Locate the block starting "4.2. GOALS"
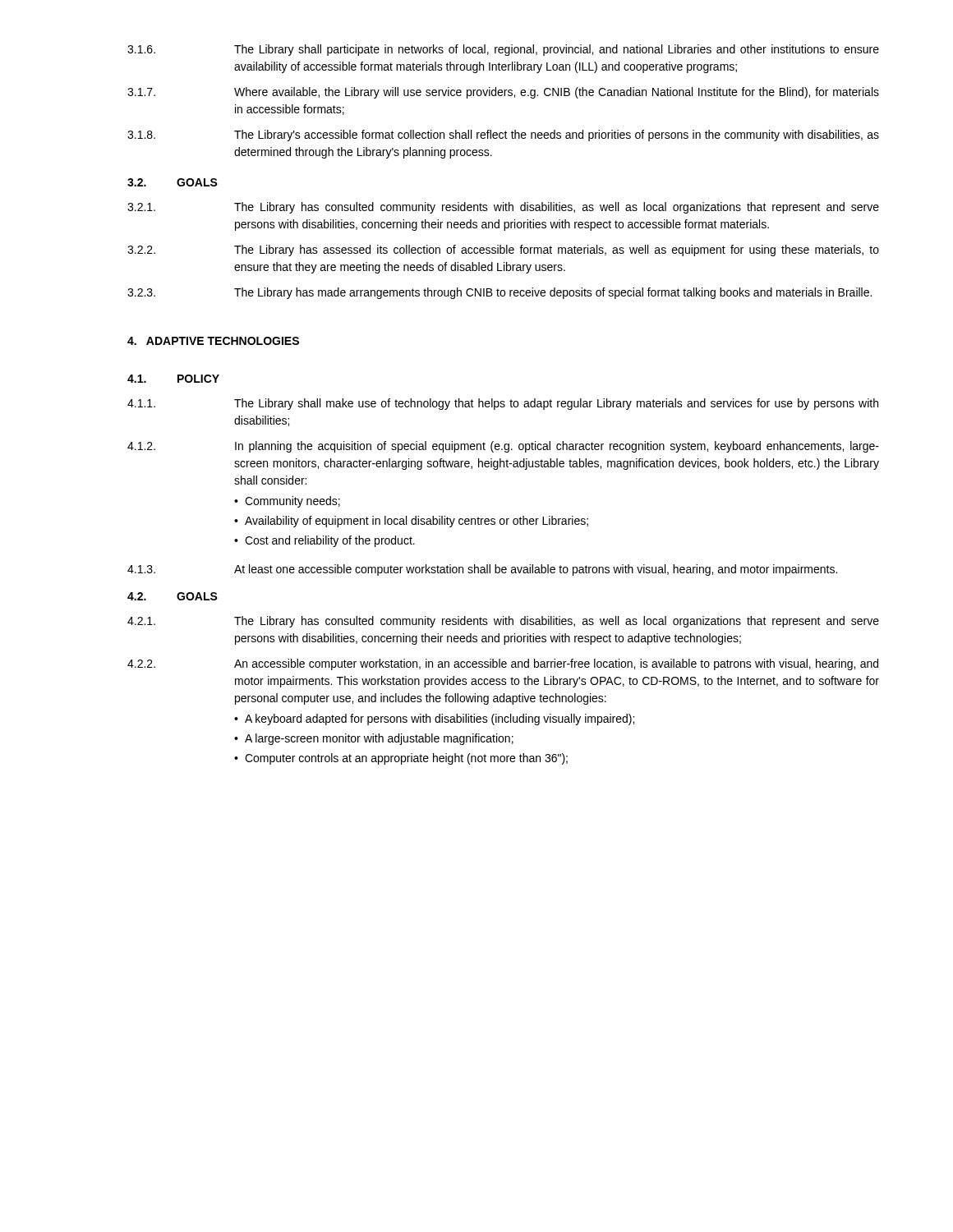Screen dimensions: 1232x953 click(173, 596)
